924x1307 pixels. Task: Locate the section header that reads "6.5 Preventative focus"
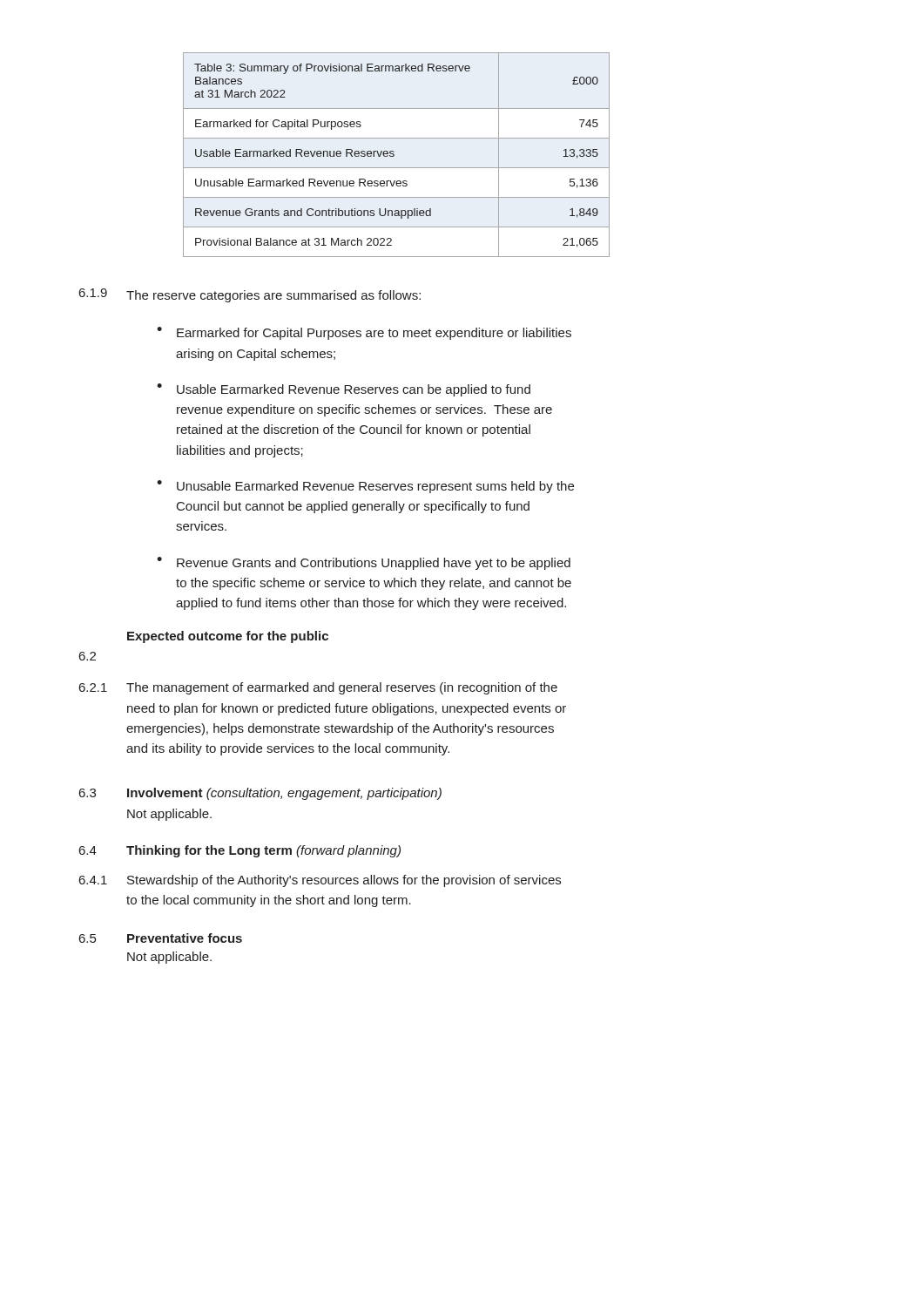coord(160,938)
